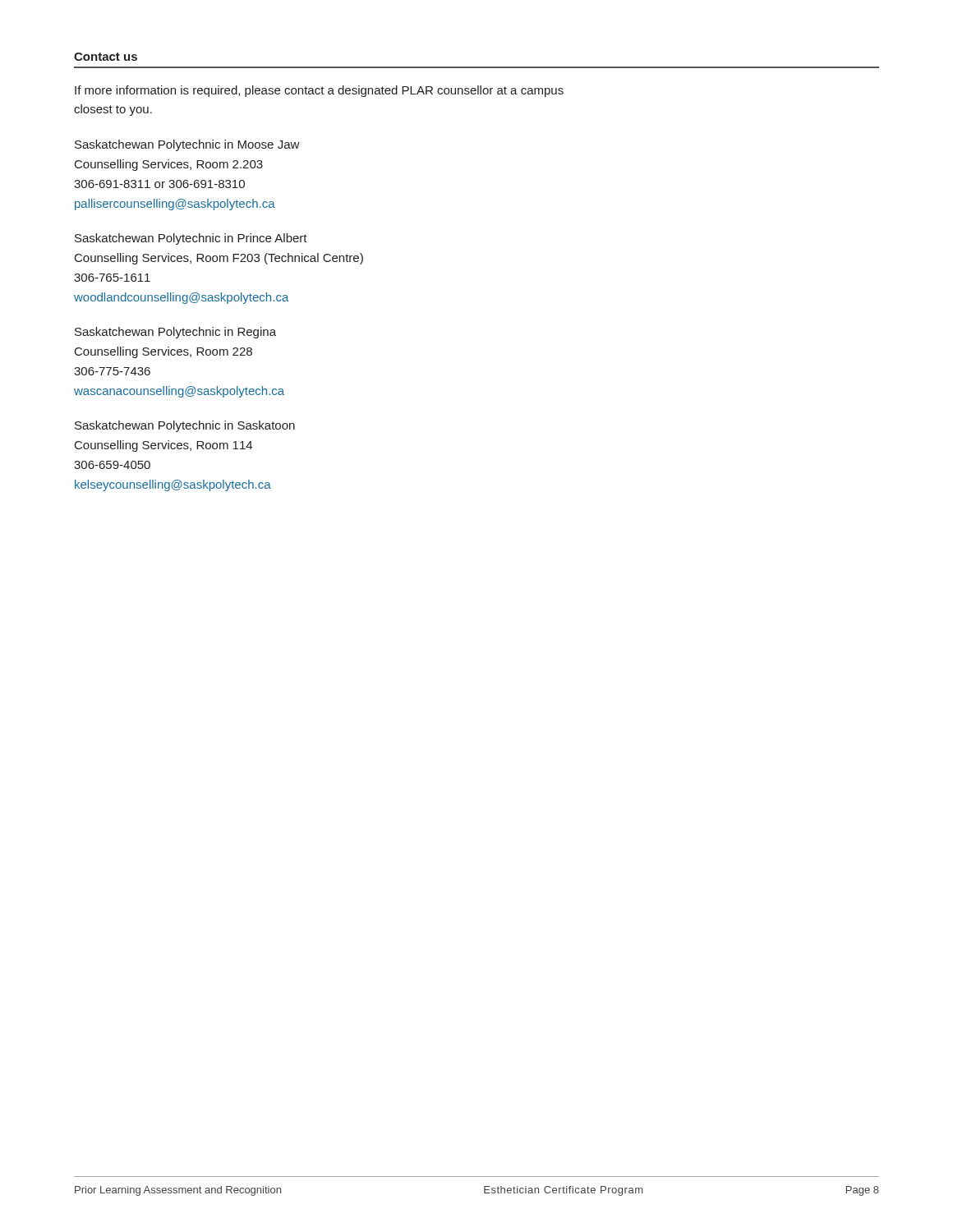Screen dimensions: 1232x953
Task: Click on the text block with the text "Saskatchewan Polytechnic in Prince Albert Counselling Services,"
Action: pyautogui.click(x=219, y=267)
